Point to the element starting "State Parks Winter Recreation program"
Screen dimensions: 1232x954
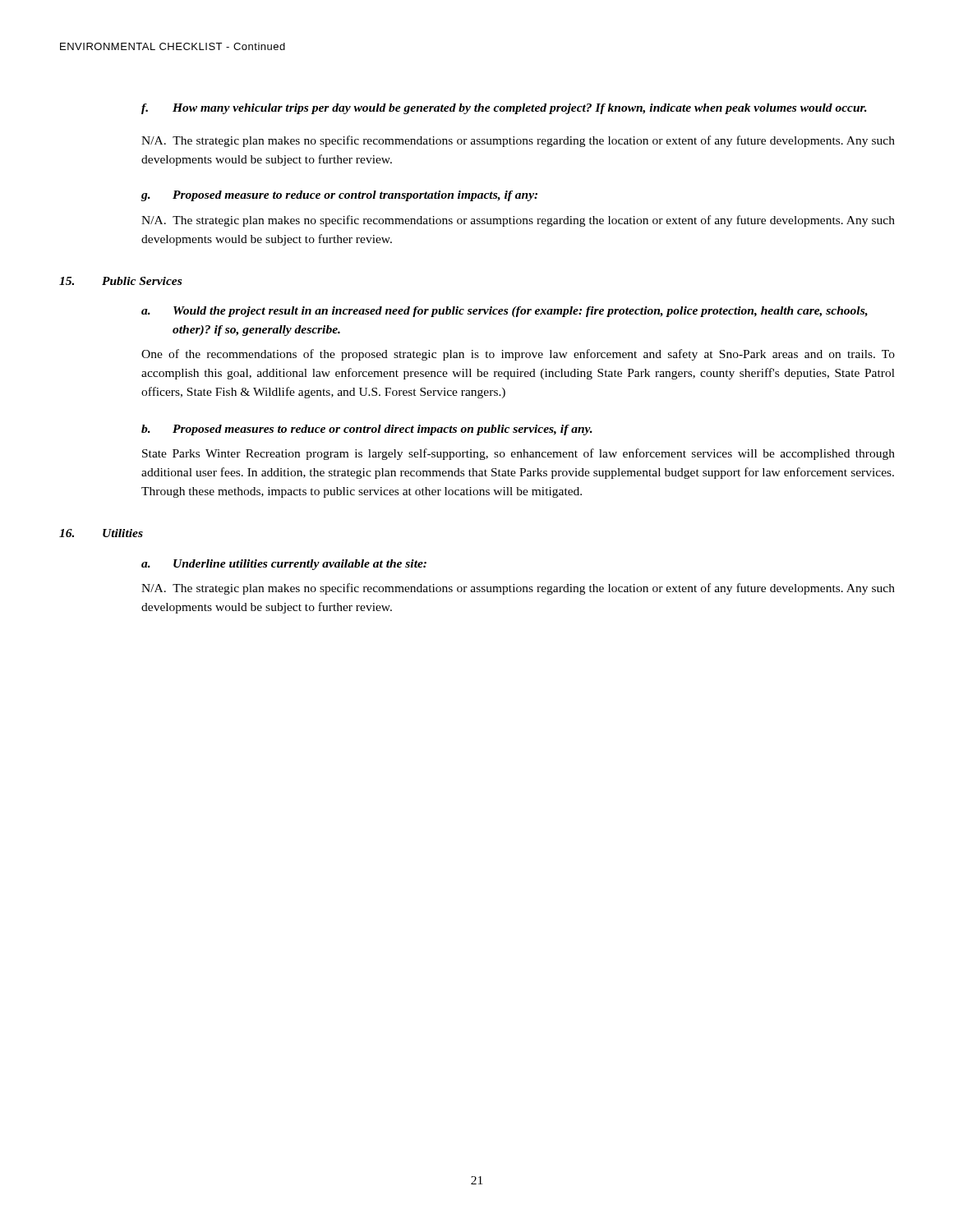(x=518, y=472)
